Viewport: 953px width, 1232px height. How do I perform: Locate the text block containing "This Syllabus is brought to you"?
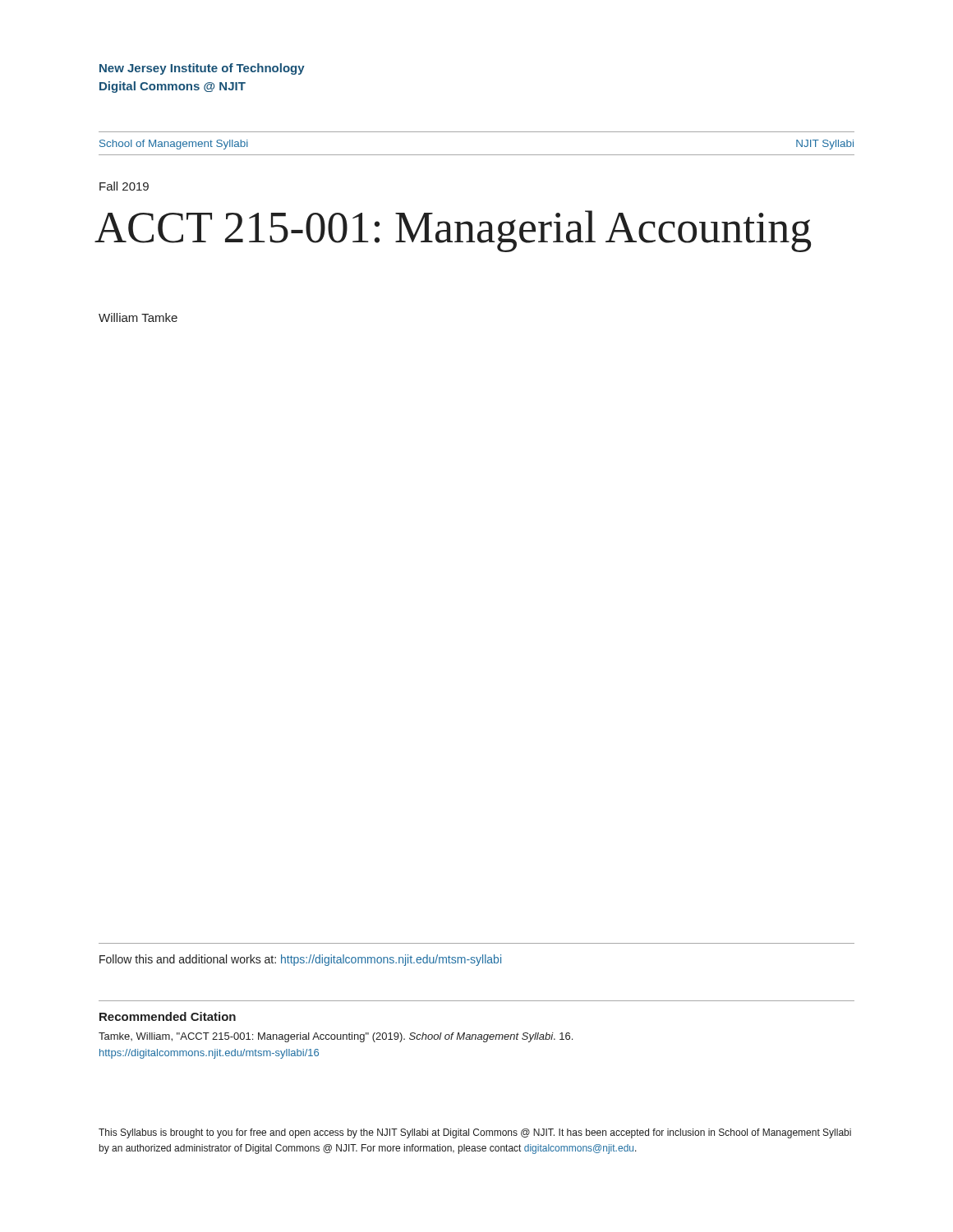pyautogui.click(x=475, y=1140)
